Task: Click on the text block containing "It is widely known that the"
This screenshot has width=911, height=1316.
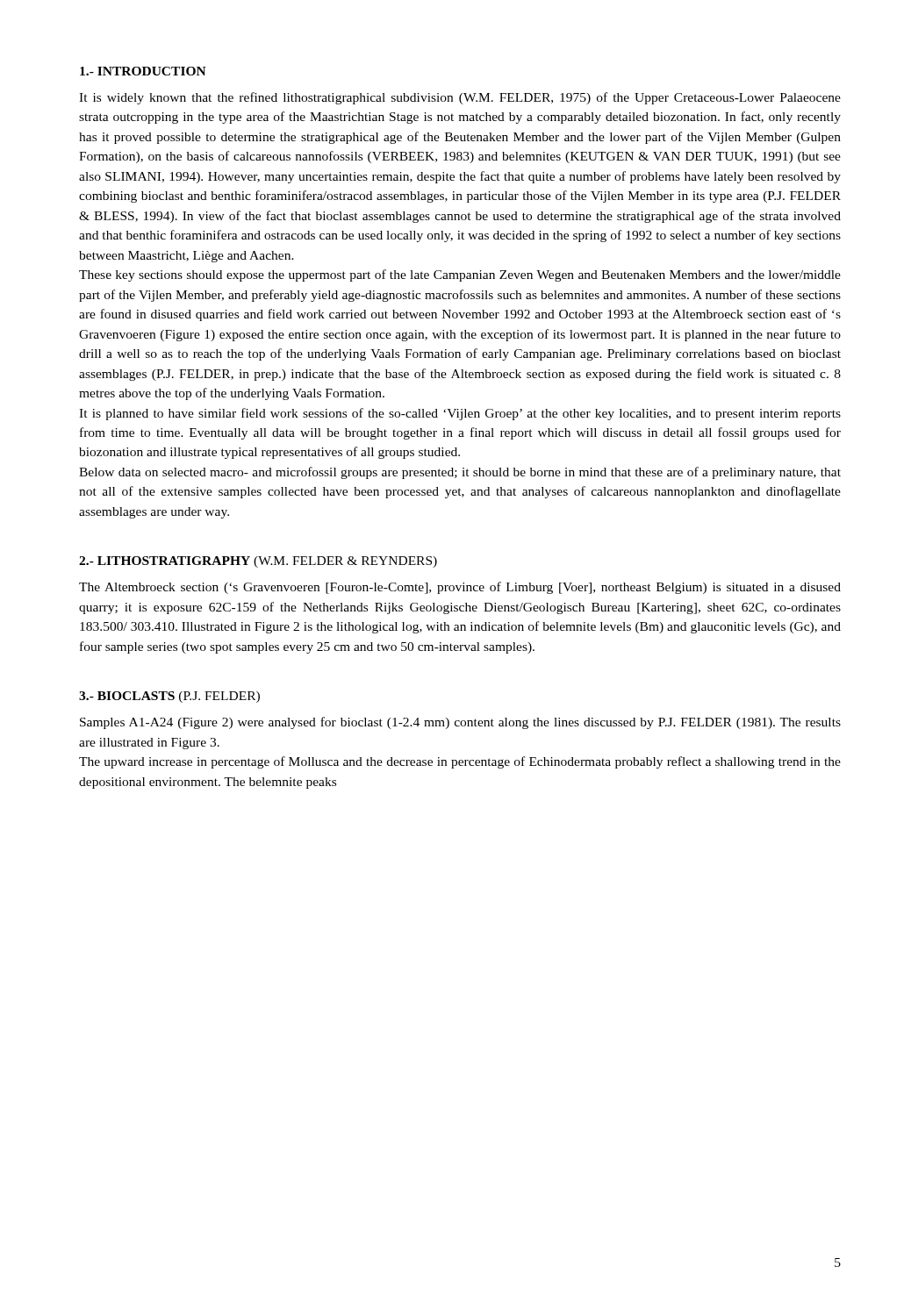Action: (460, 176)
